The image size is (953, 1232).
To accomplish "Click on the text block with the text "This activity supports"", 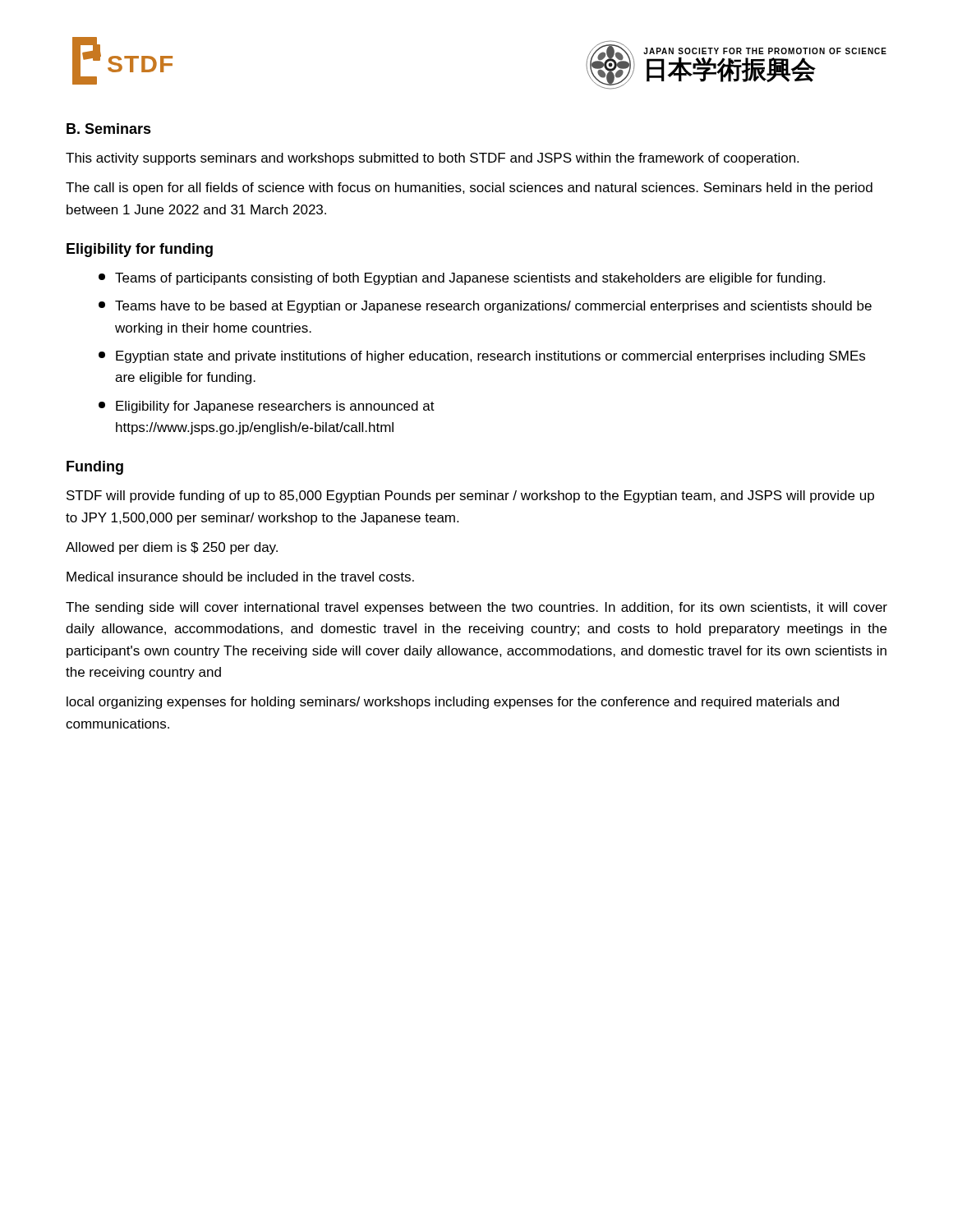I will (433, 158).
